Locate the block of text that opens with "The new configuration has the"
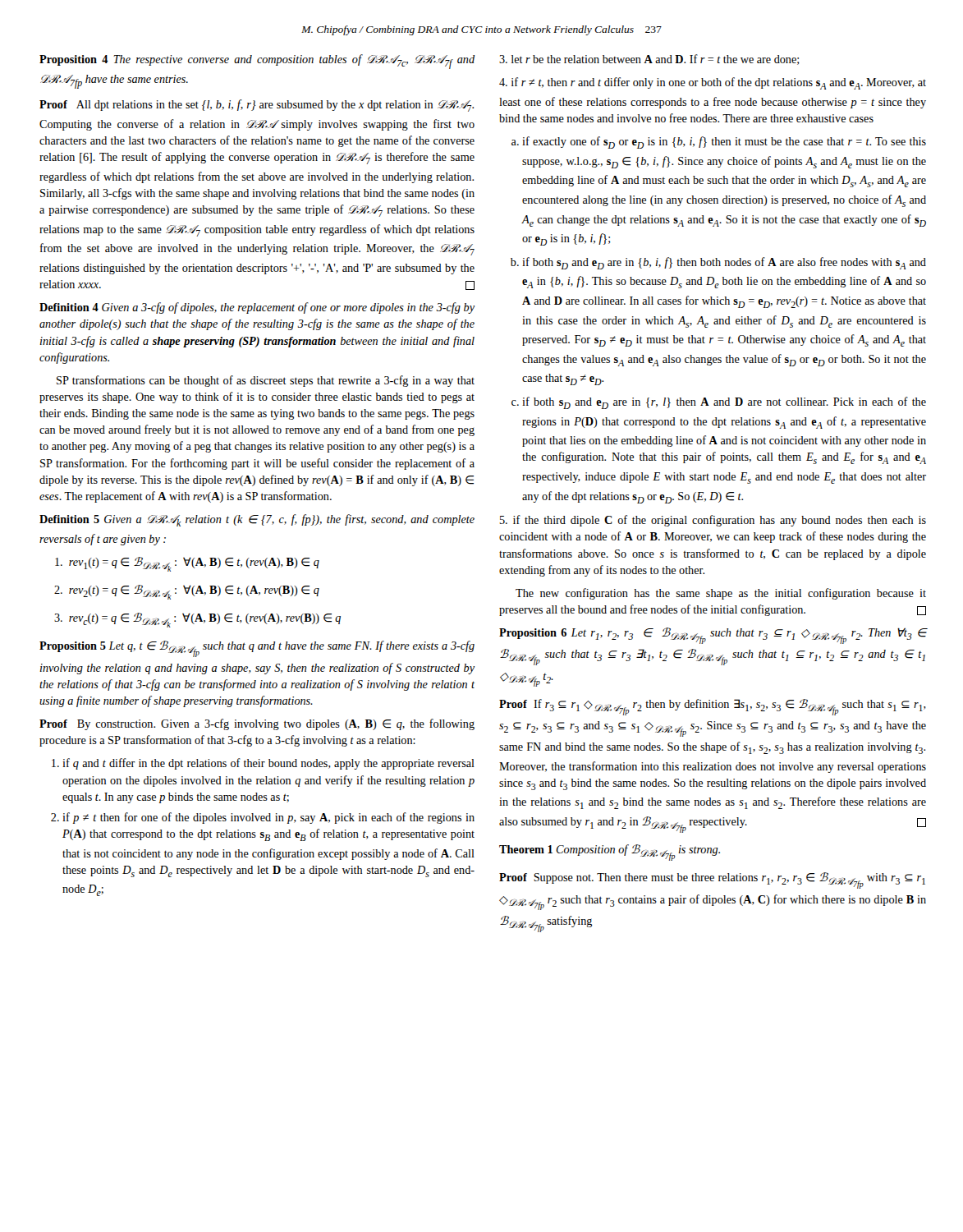Image resolution: width=963 pixels, height=1232 pixels. click(x=713, y=601)
